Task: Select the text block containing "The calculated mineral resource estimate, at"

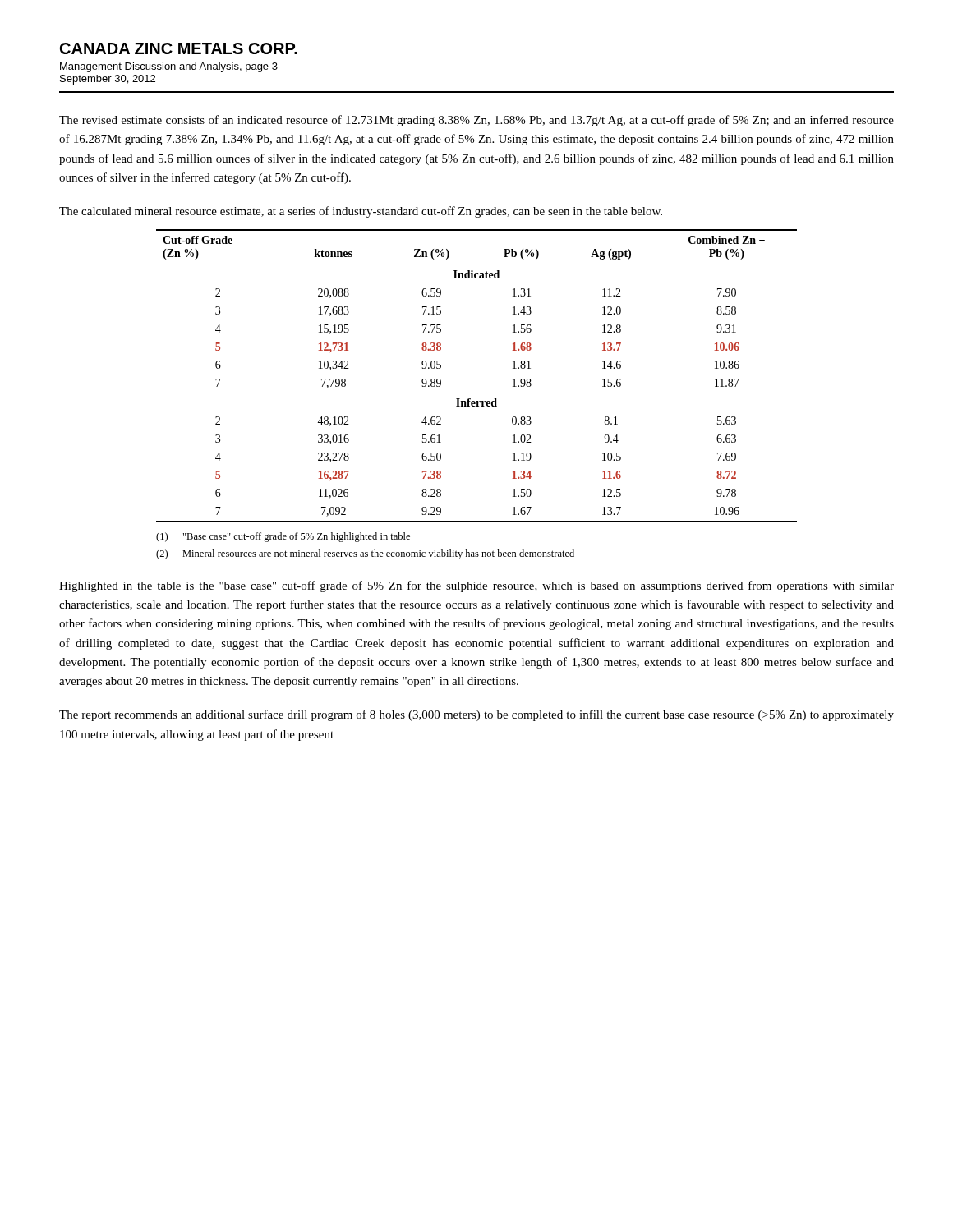Action: tap(361, 211)
